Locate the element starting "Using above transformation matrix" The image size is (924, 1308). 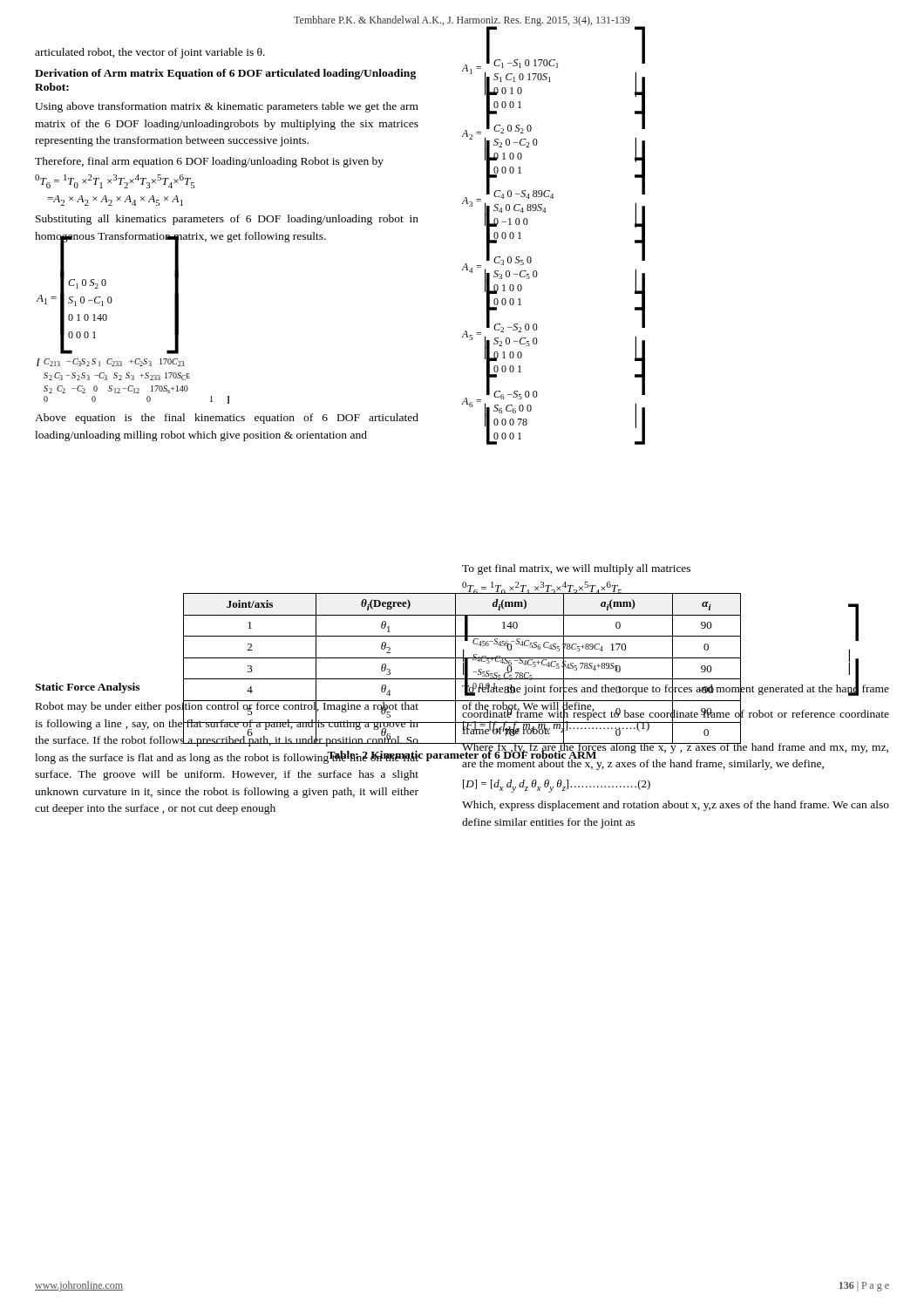[x=227, y=123]
